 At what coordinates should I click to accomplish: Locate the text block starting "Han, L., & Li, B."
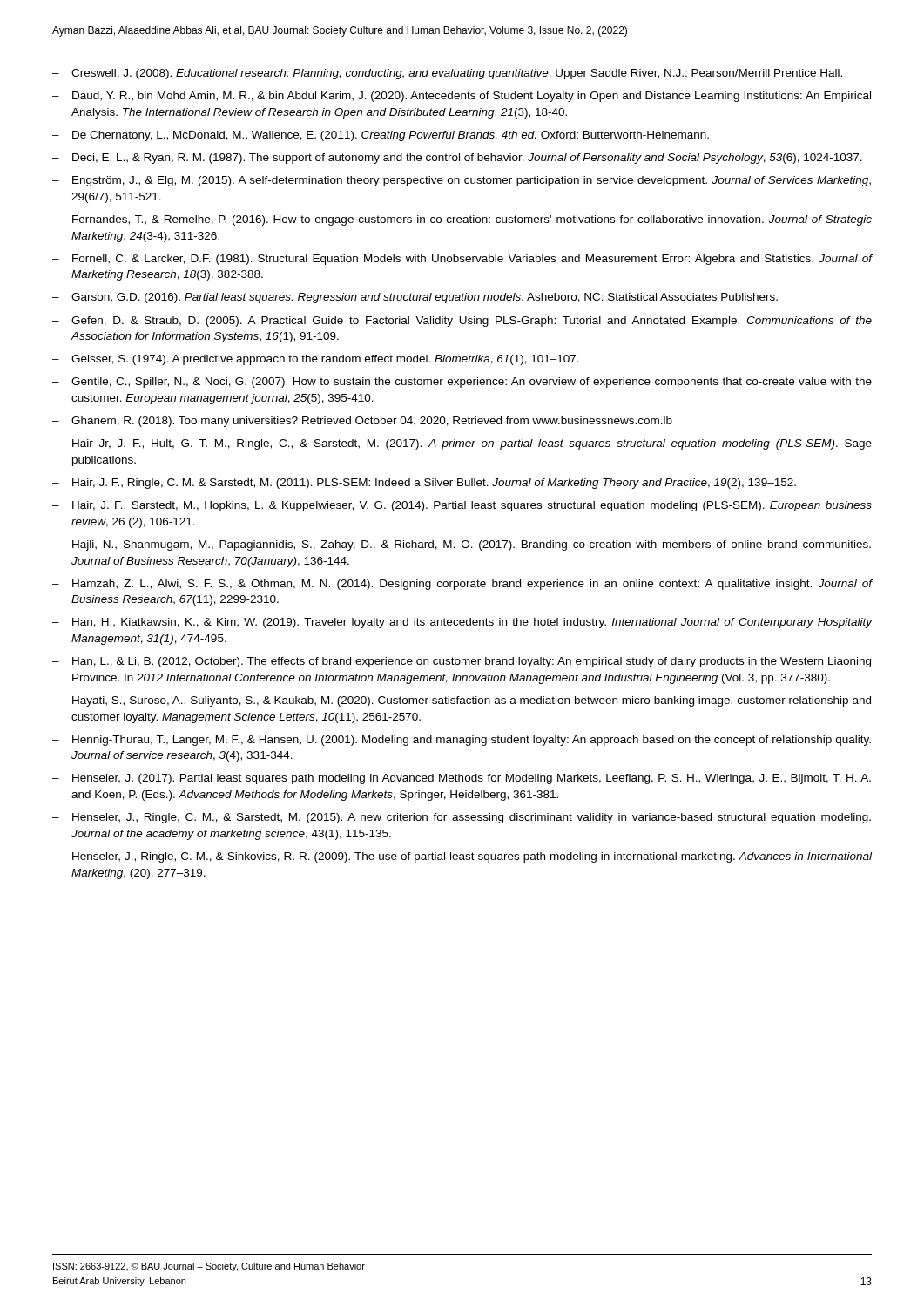coord(472,669)
